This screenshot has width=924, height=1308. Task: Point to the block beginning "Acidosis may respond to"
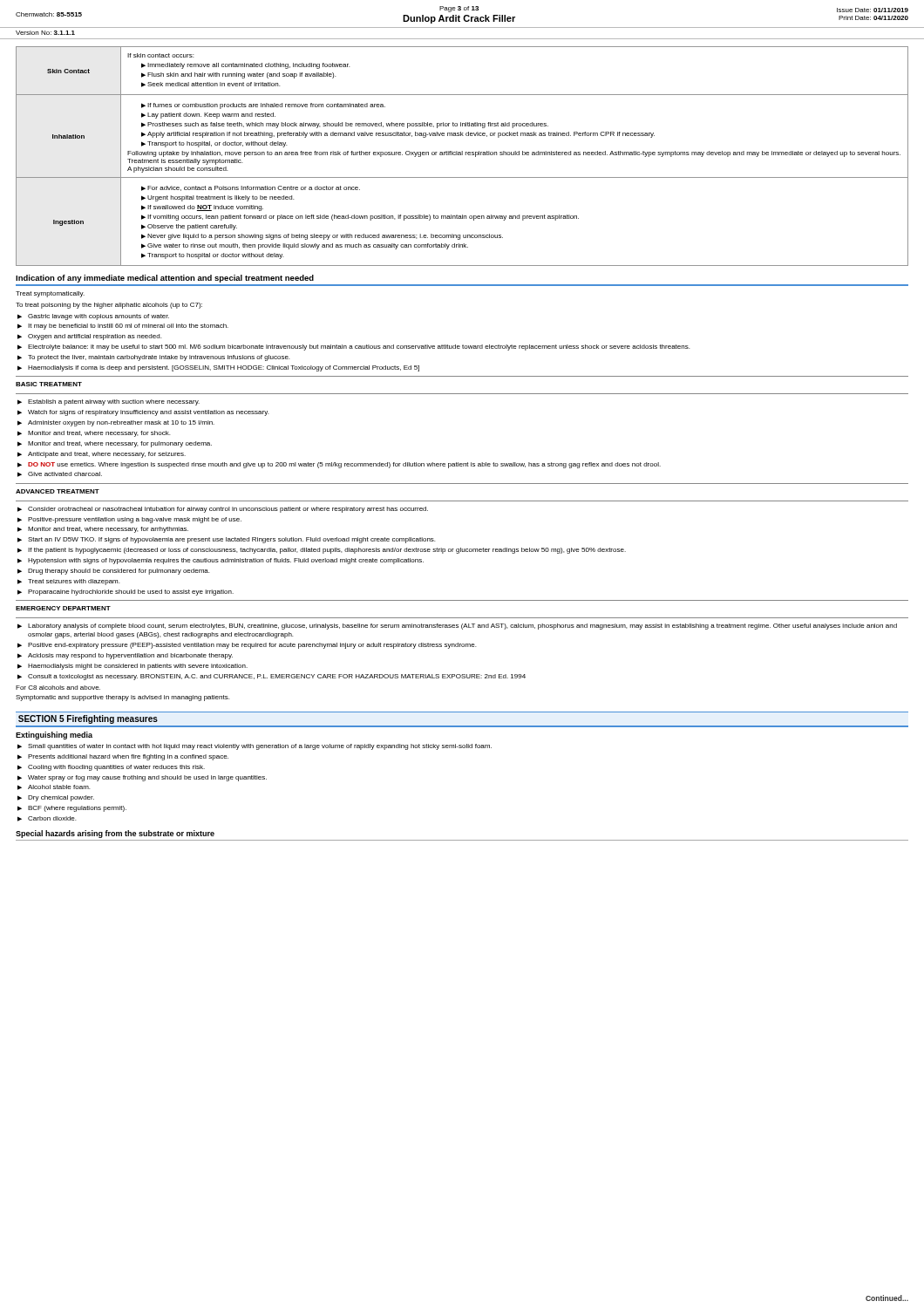(131, 655)
